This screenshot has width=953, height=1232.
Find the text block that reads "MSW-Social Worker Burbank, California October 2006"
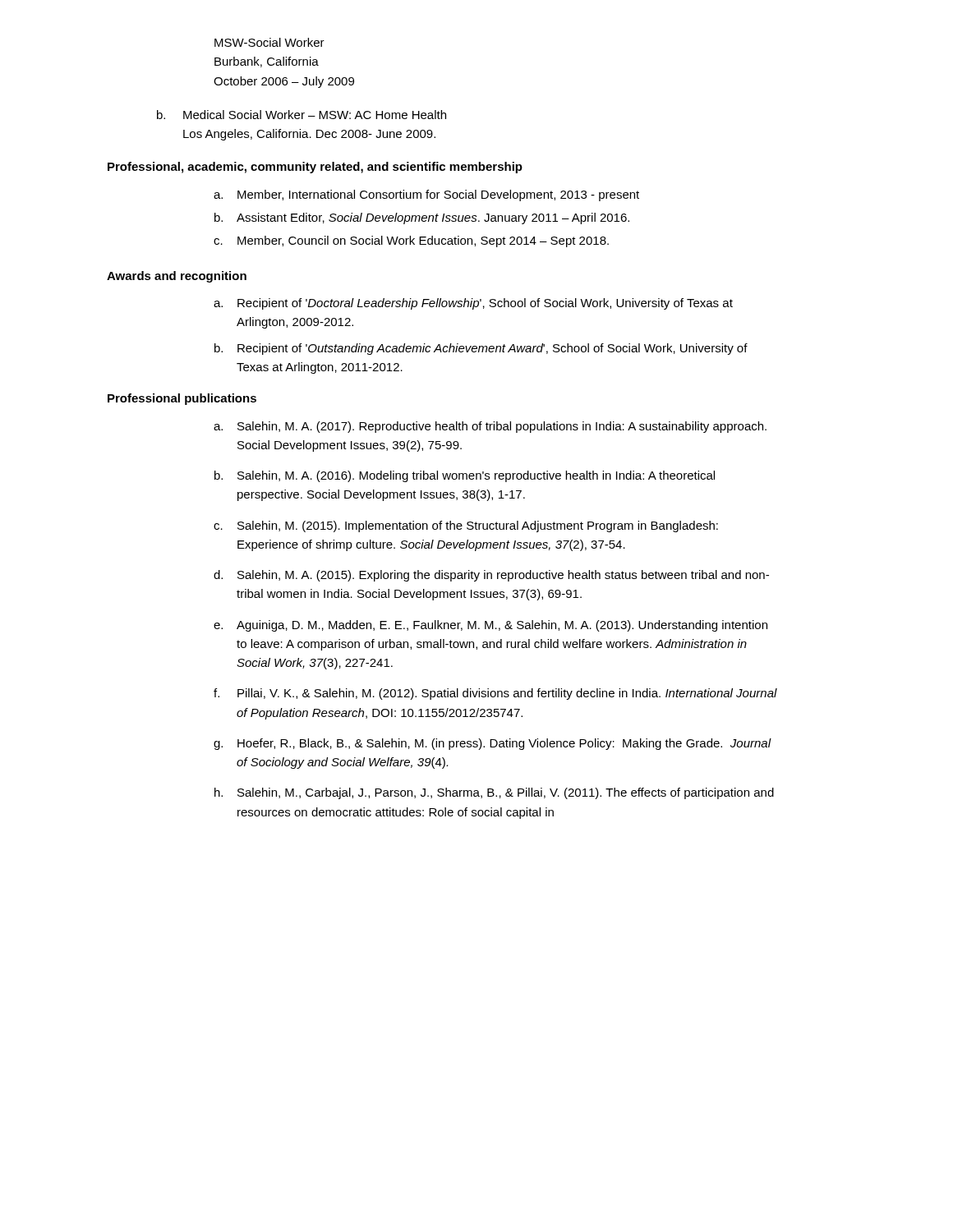click(x=284, y=61)
